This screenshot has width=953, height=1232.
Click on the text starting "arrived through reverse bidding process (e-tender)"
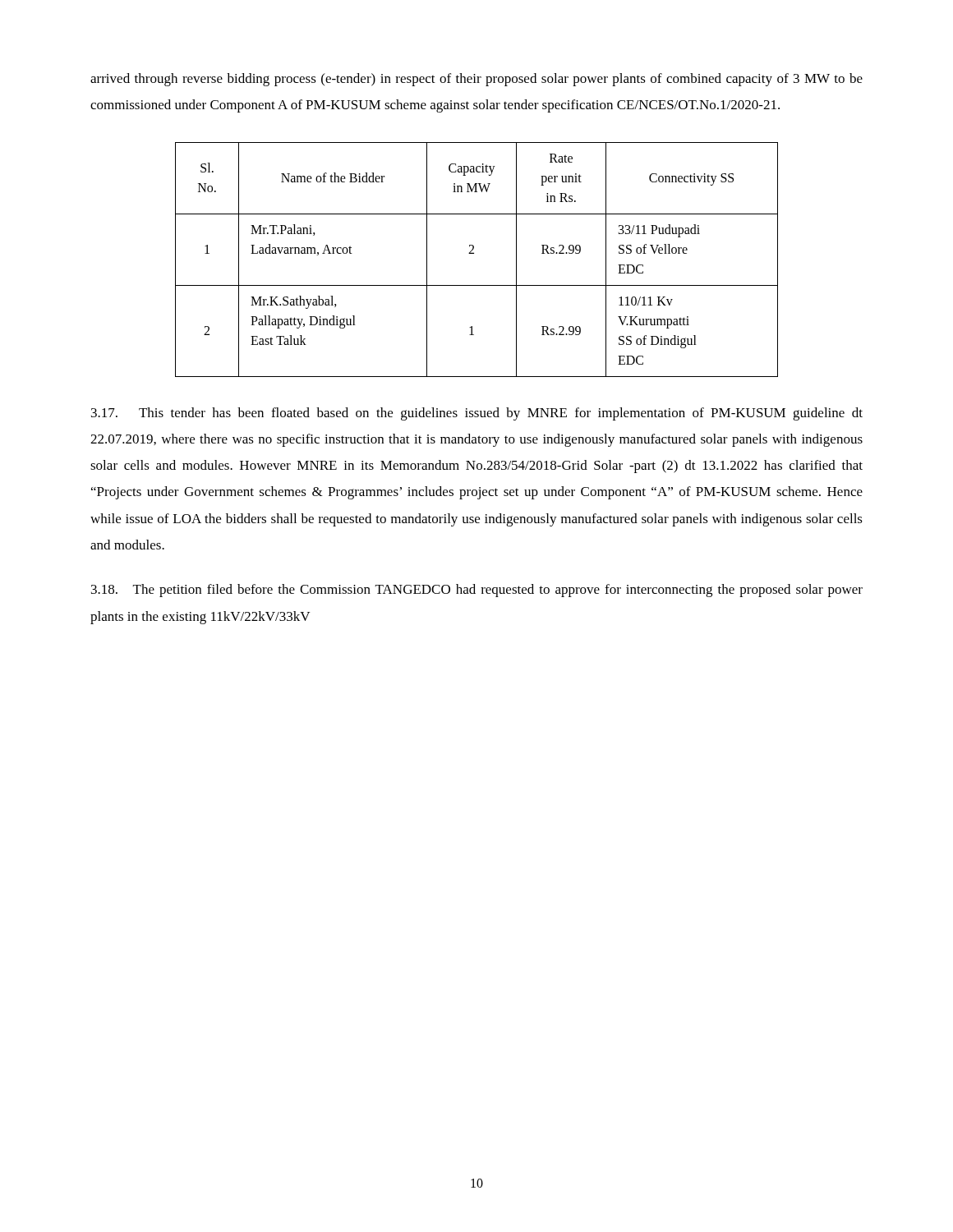476,92
